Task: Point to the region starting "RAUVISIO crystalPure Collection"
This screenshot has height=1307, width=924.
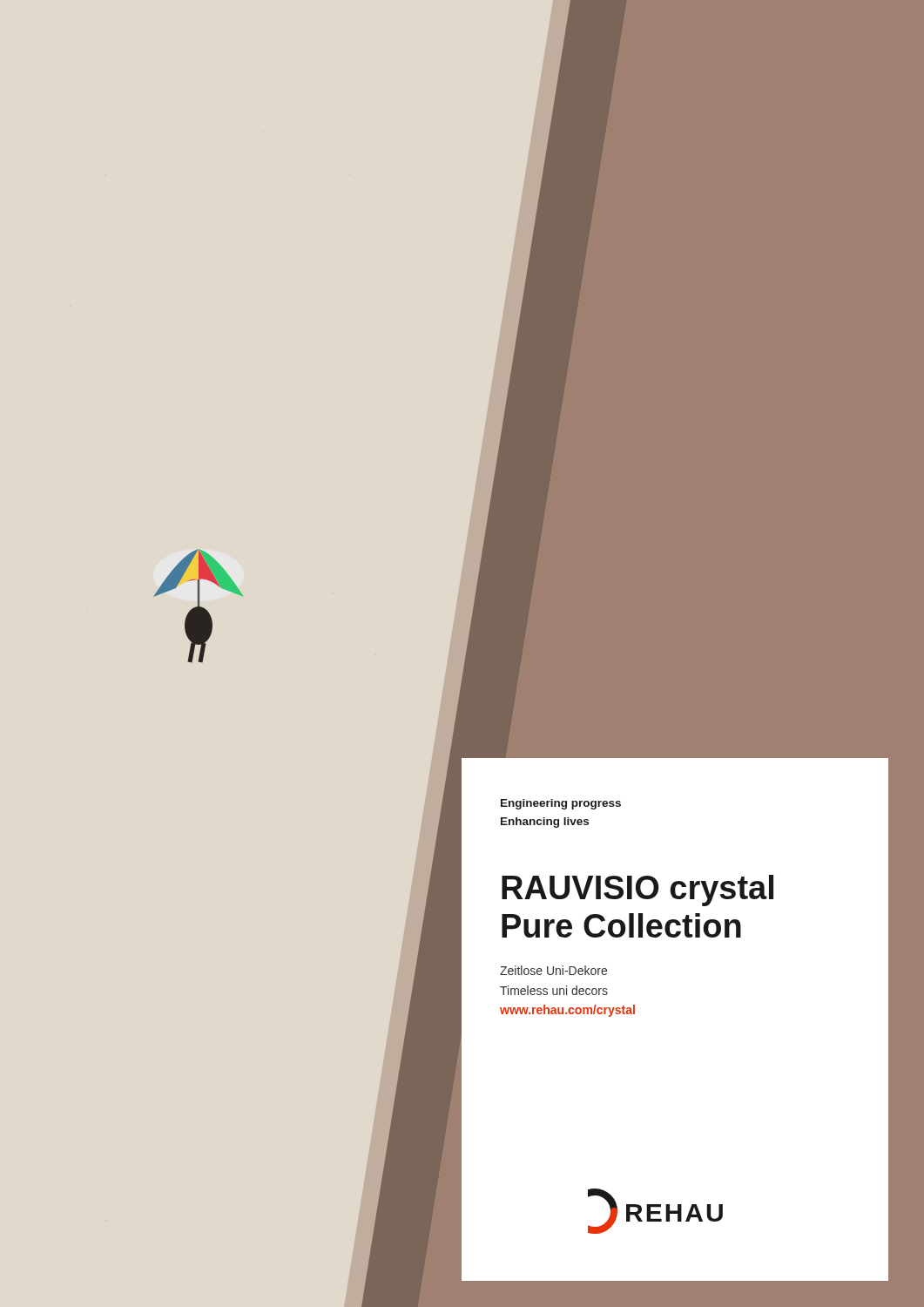Action: (x=638, y=907)
